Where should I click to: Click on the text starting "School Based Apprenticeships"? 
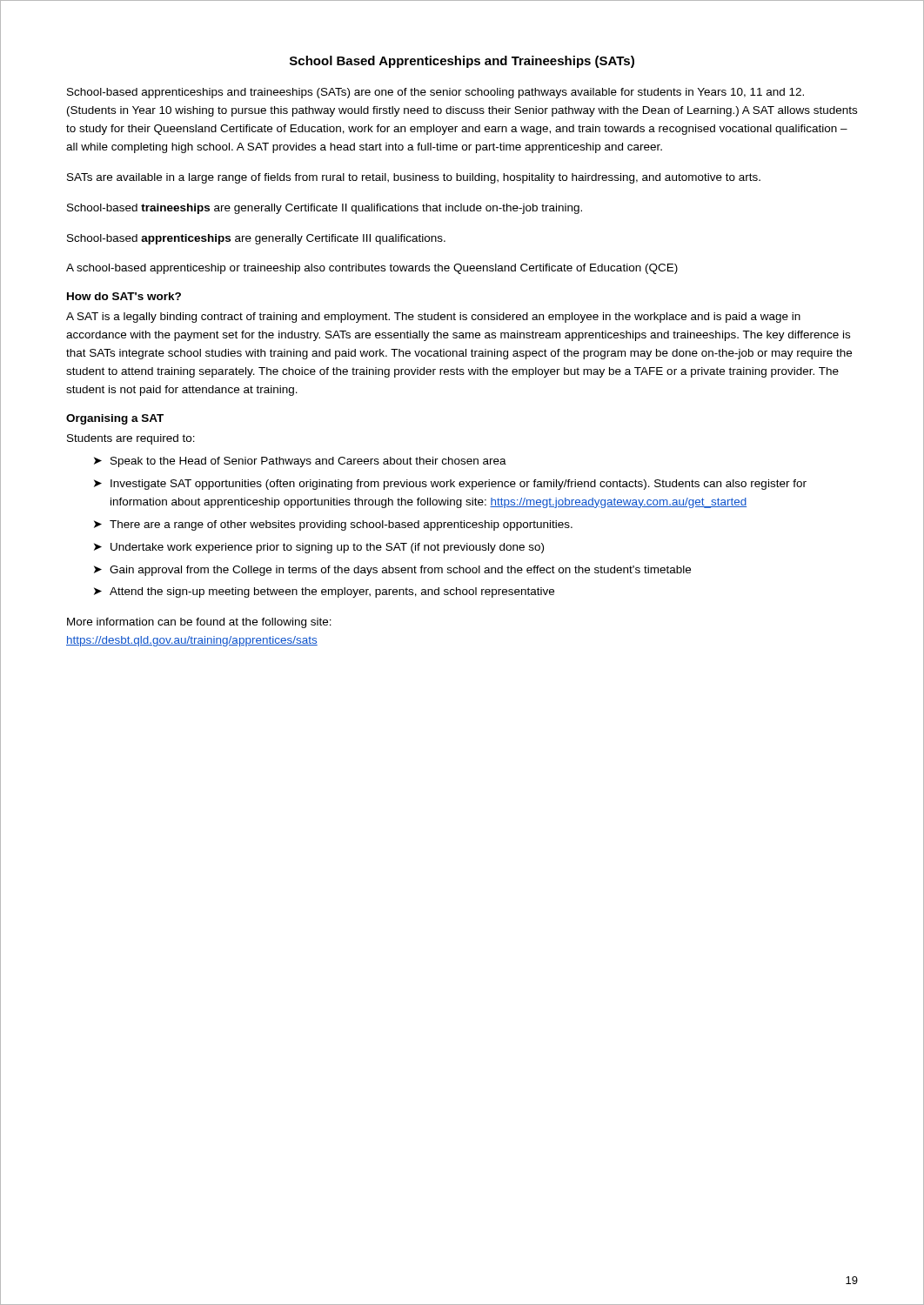point(462,60)
